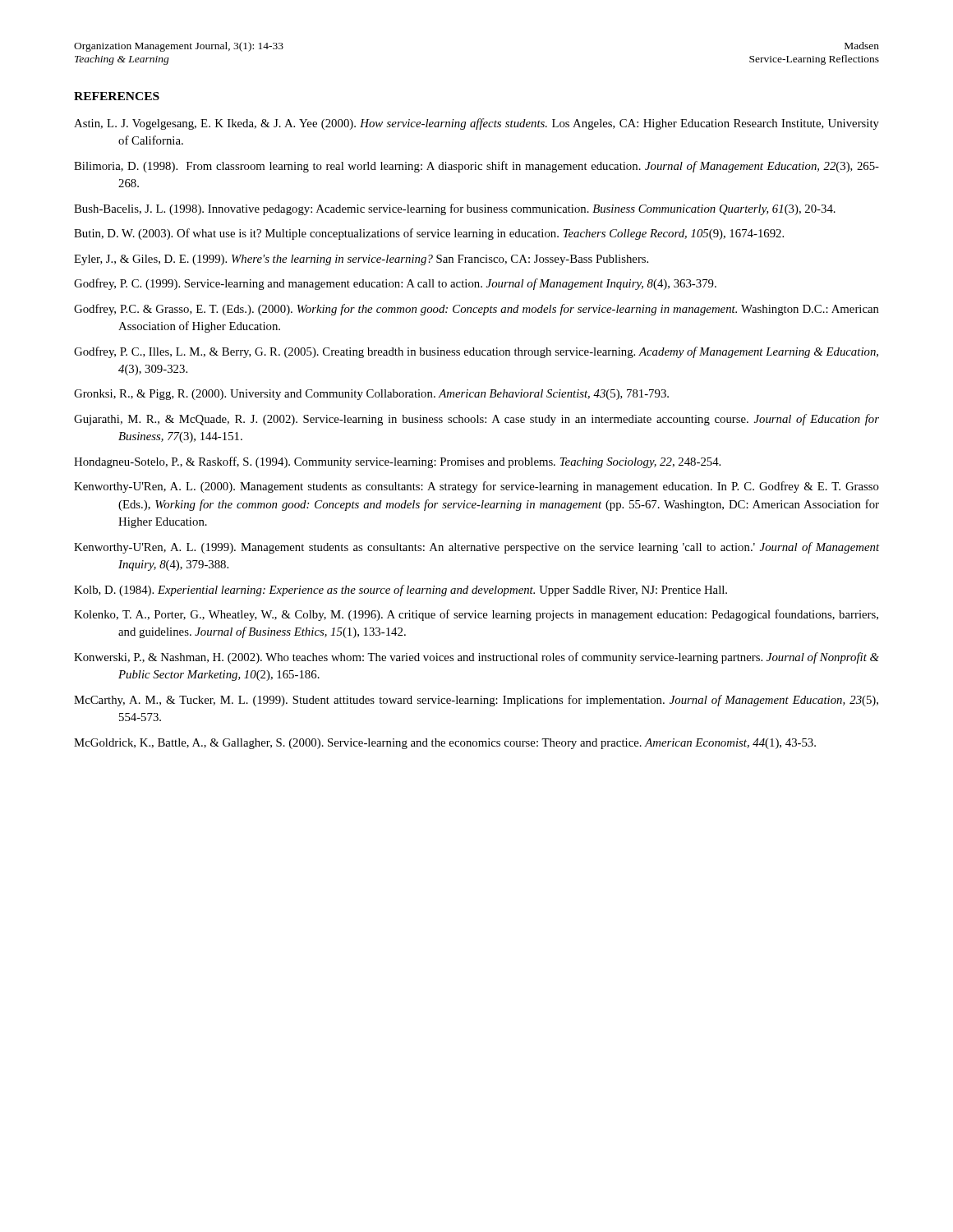Find the block on this page that starts "Eyler, J., & Giles, D. E. (1999)."
The height and width of the screenshot is (1232, 953).
coord(362,258)
